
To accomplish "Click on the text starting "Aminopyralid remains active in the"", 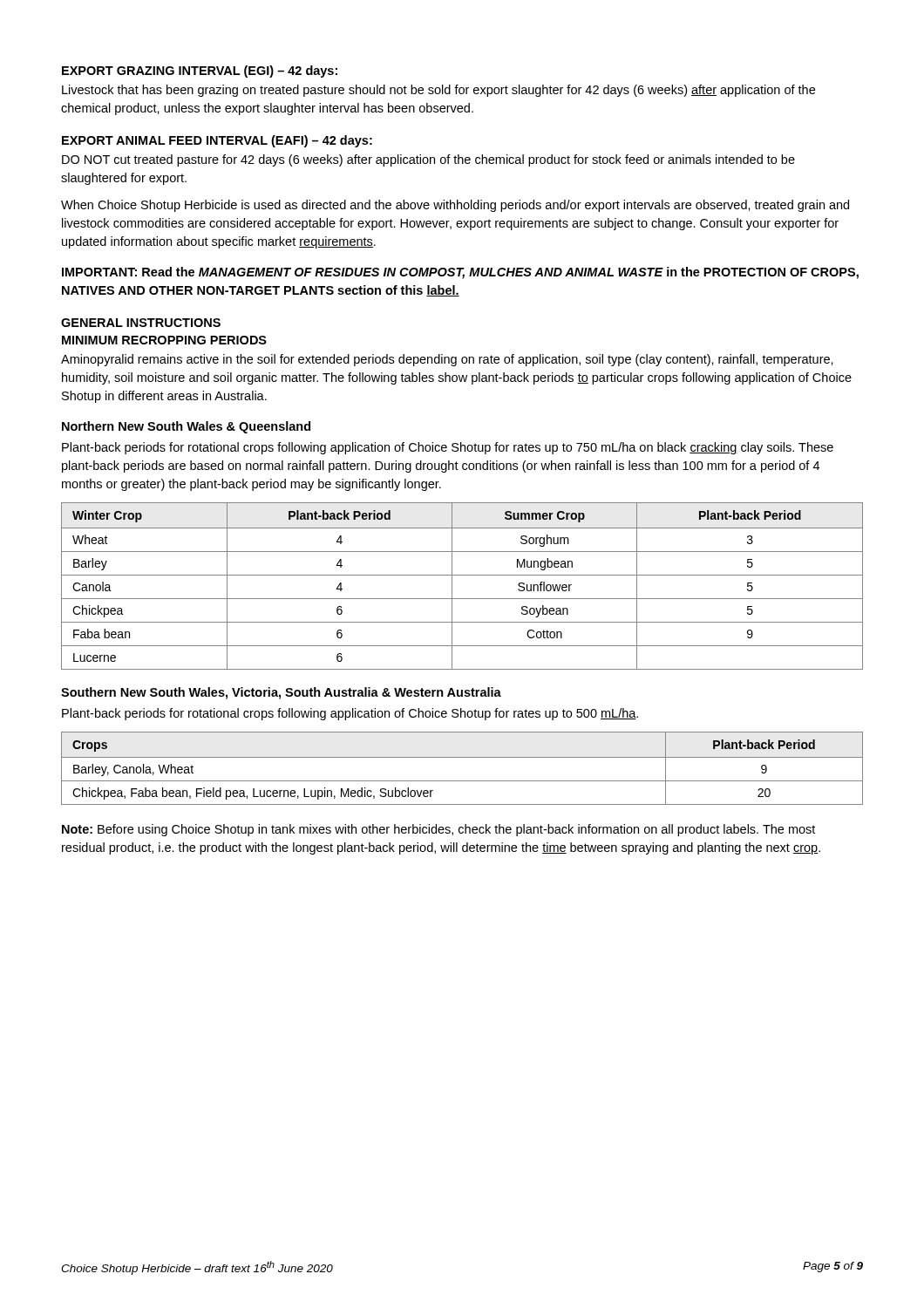I will [x=456, y=378].
